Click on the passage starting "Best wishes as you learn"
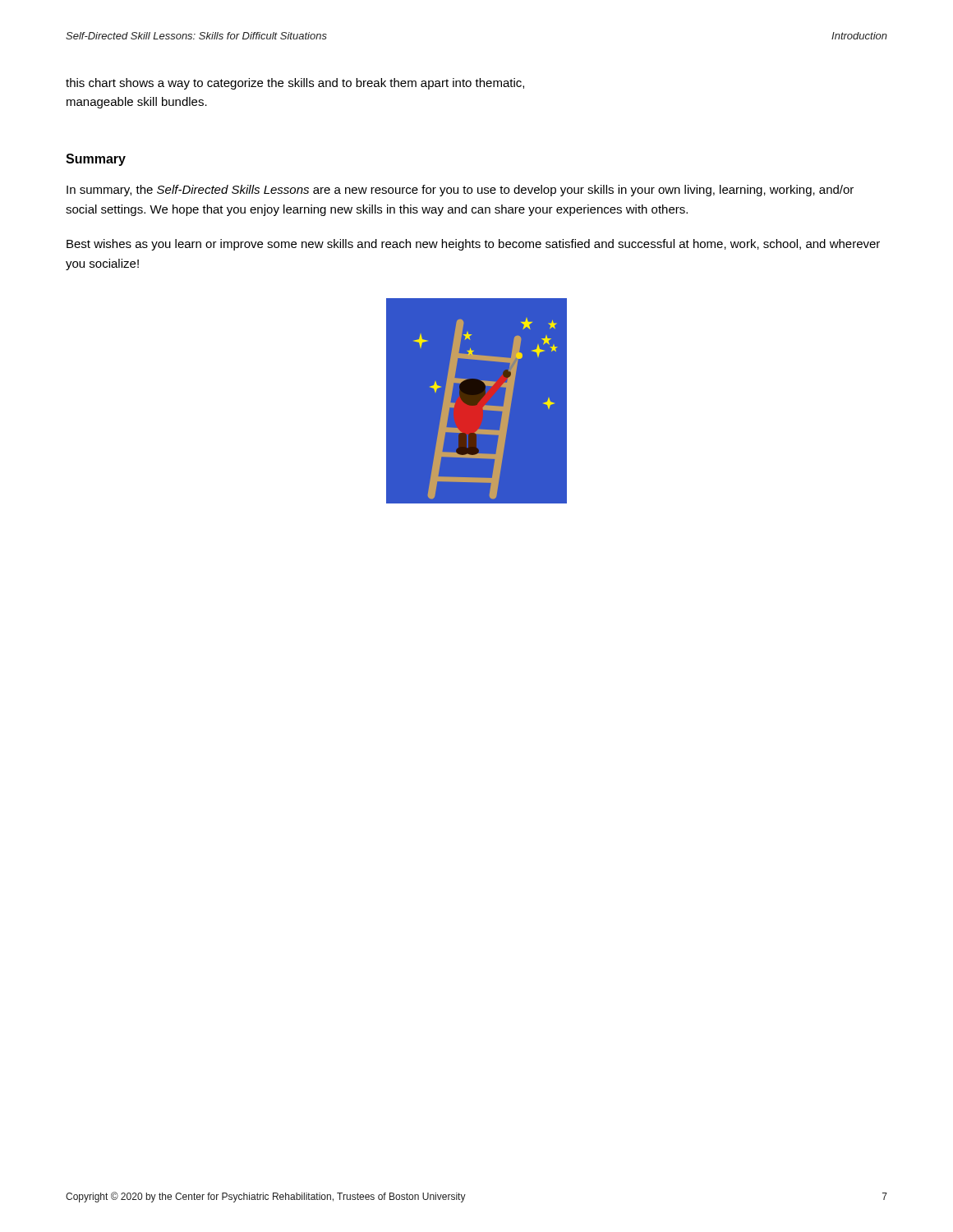Screen dimensions: 1232x953 (473, 253)
